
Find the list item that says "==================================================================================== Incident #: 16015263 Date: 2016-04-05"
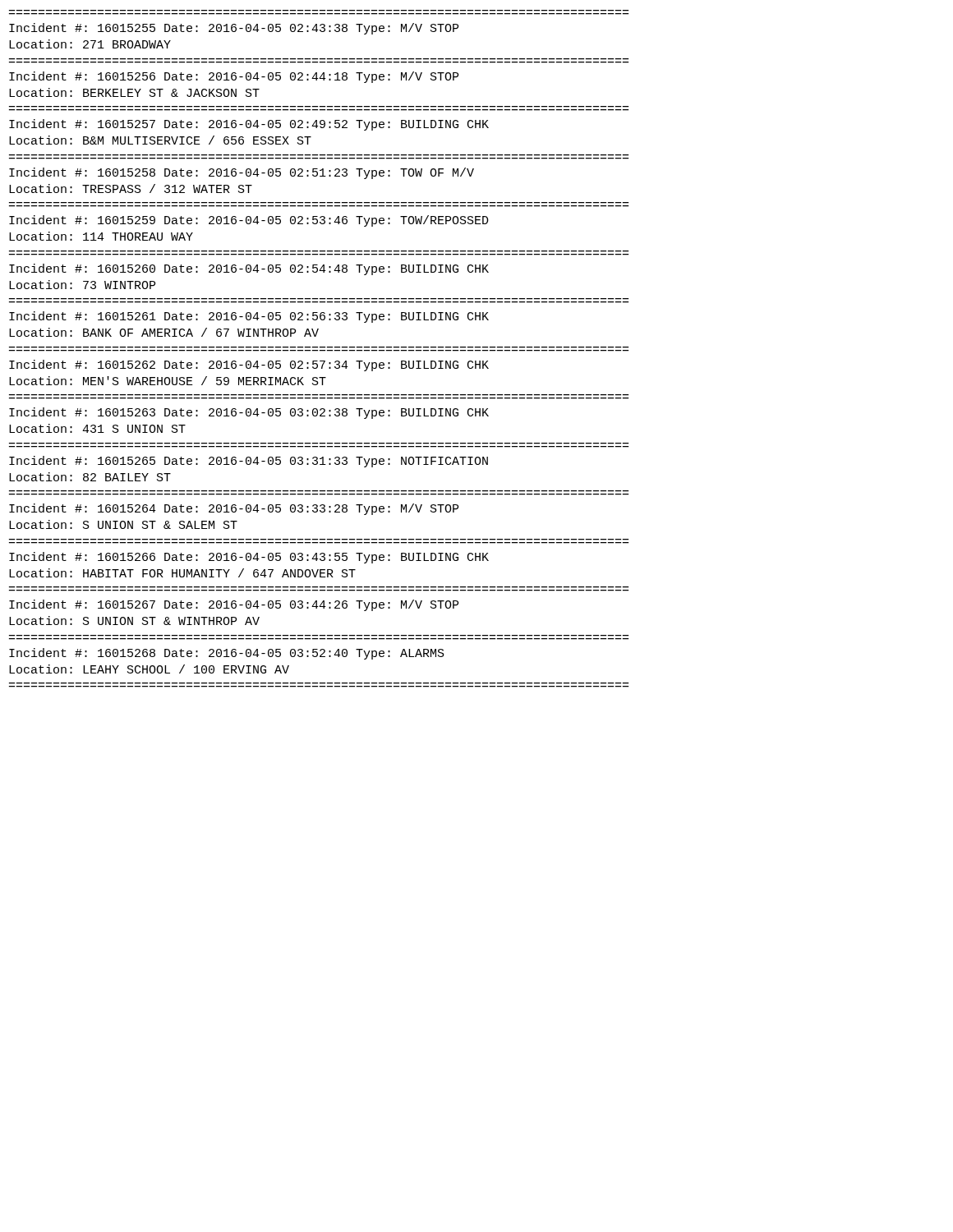(x=476, y=415)
